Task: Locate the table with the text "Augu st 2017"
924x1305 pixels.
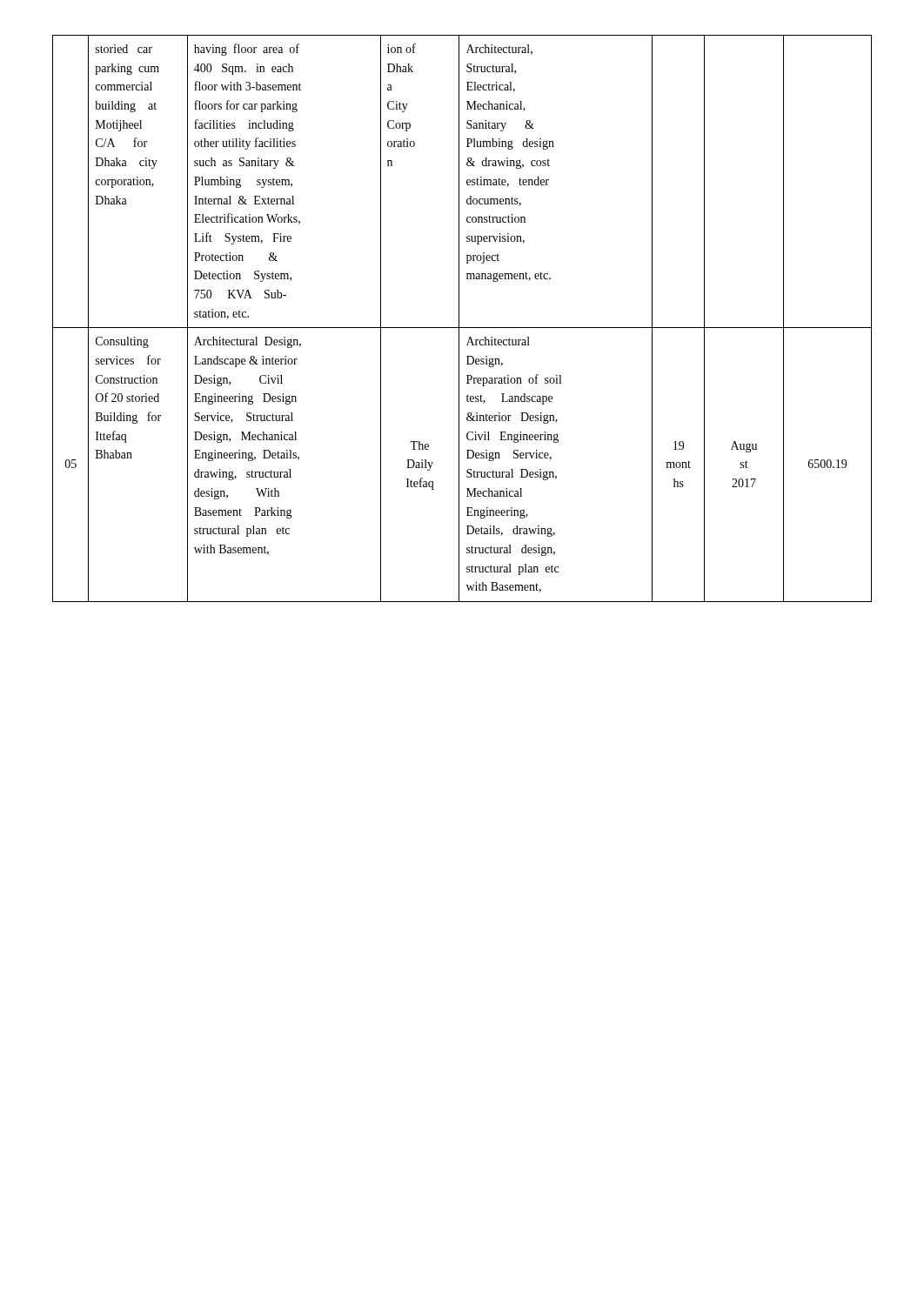Action: click(x=462, y=318)
